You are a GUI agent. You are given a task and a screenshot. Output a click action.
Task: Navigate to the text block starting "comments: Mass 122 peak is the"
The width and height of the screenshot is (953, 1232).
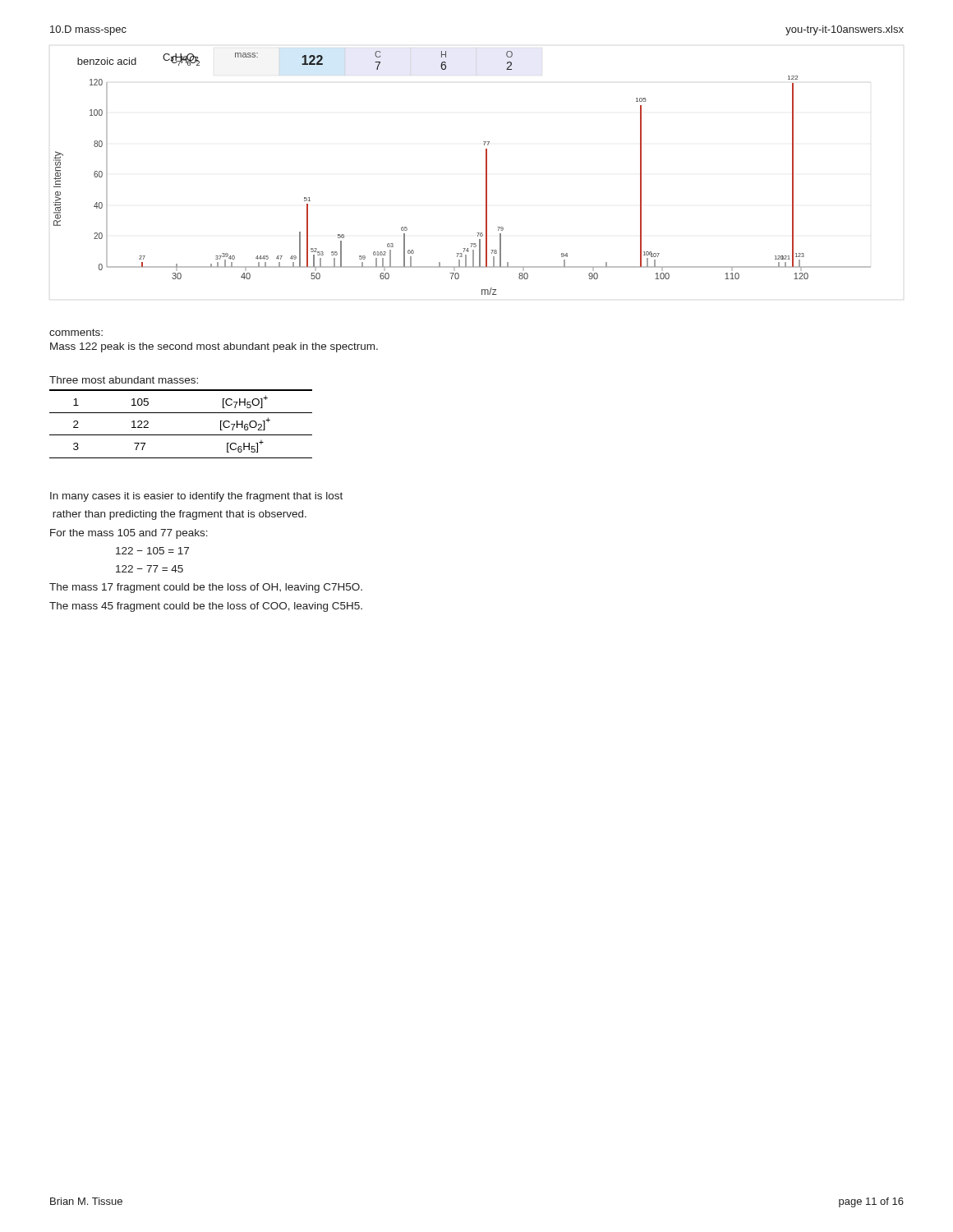(x=76, y=332)
